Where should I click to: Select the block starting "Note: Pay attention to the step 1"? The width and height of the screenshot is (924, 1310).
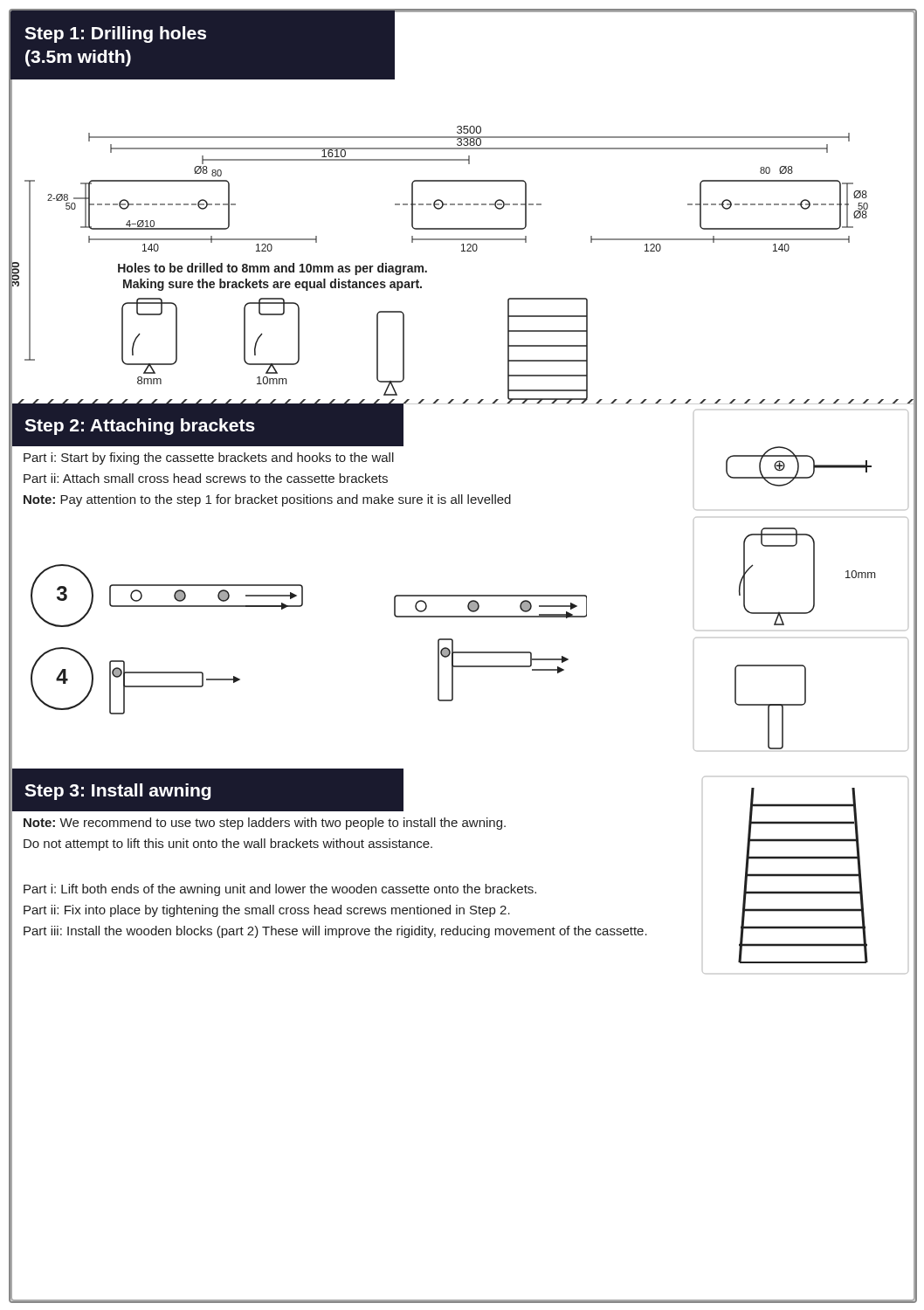(267, 499)
